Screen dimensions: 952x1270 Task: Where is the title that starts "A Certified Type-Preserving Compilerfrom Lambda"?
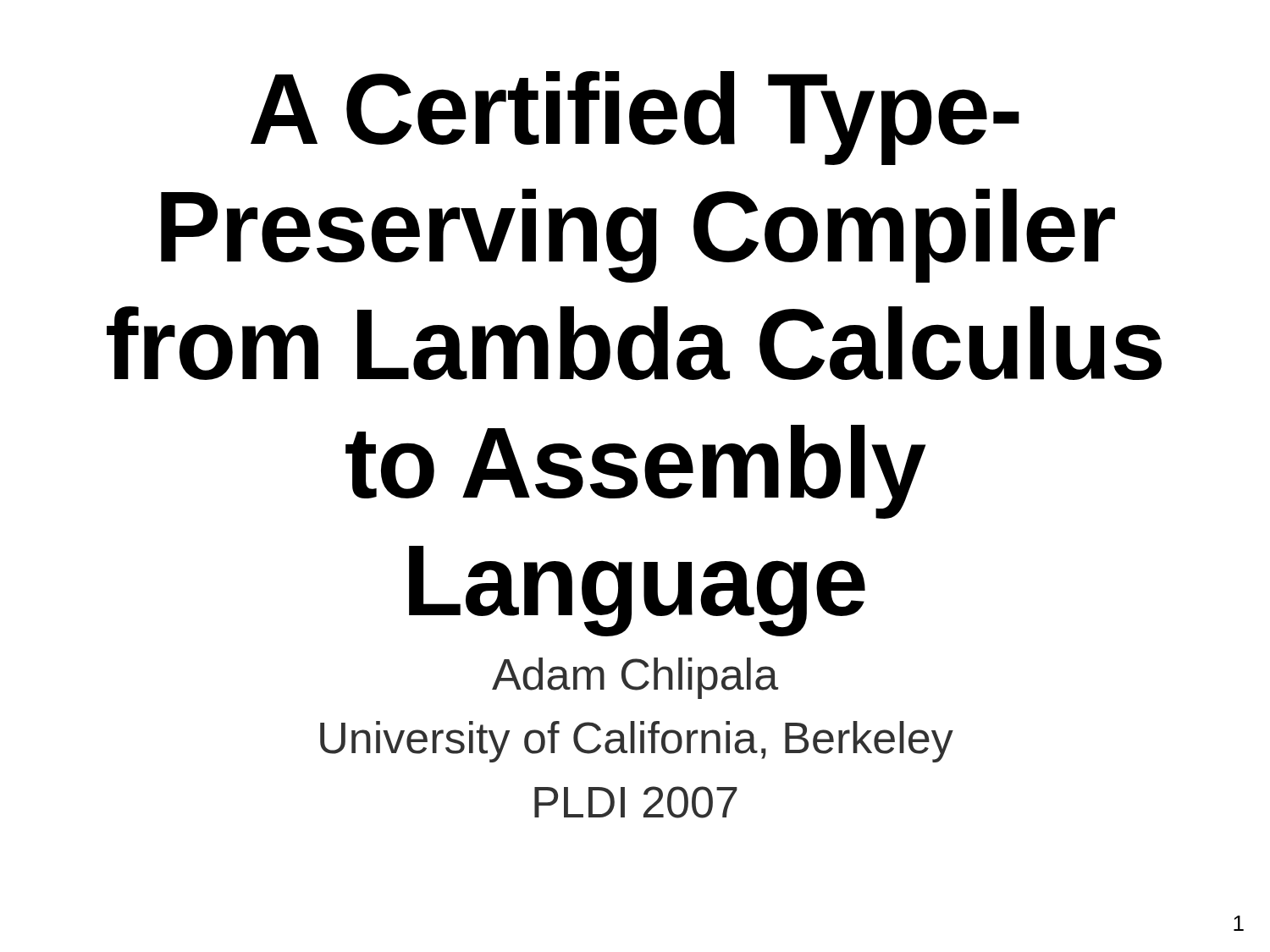(x=635, y=345)
